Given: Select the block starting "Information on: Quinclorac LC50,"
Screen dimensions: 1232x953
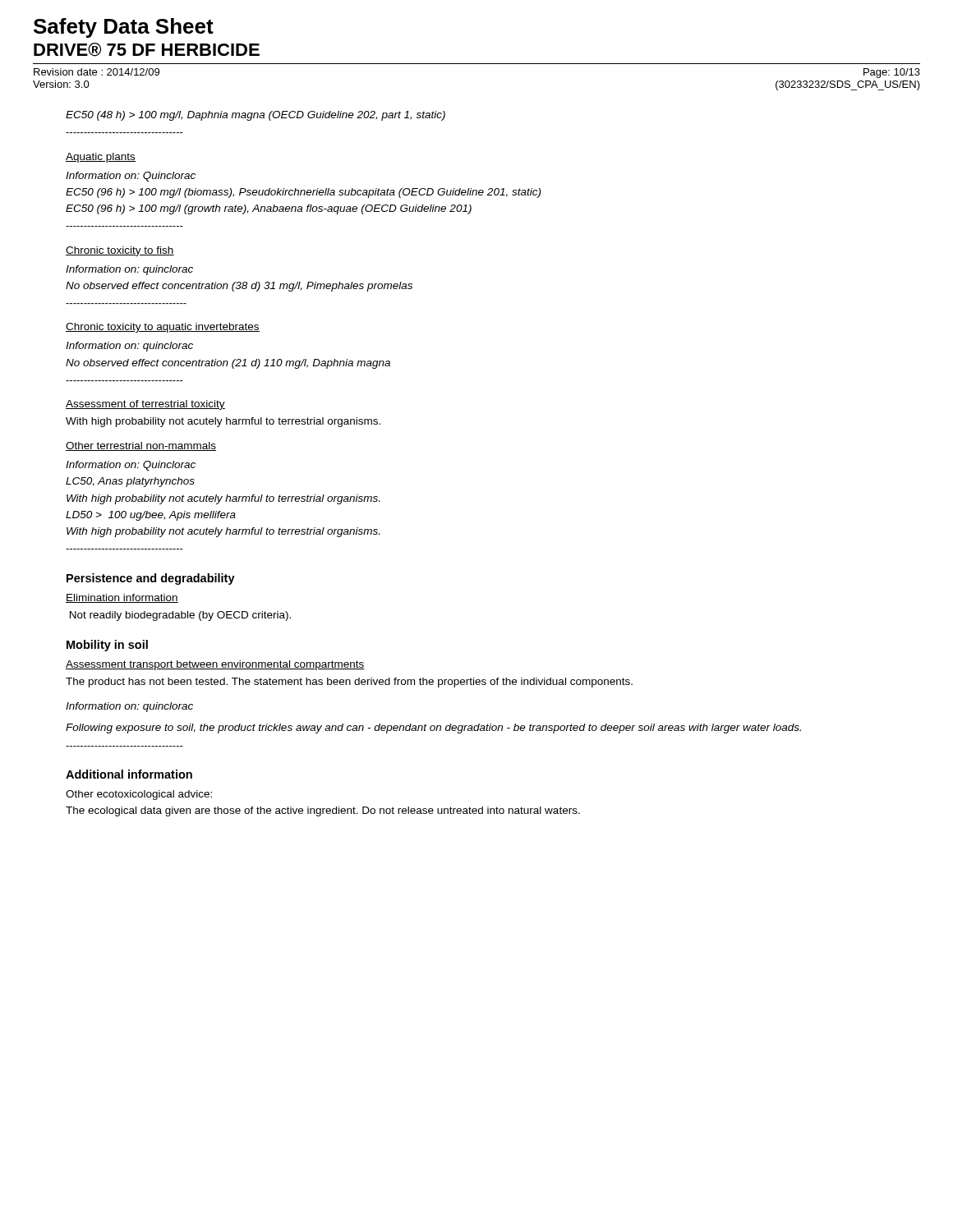Looking at the screenshot, I should (223, 498).
